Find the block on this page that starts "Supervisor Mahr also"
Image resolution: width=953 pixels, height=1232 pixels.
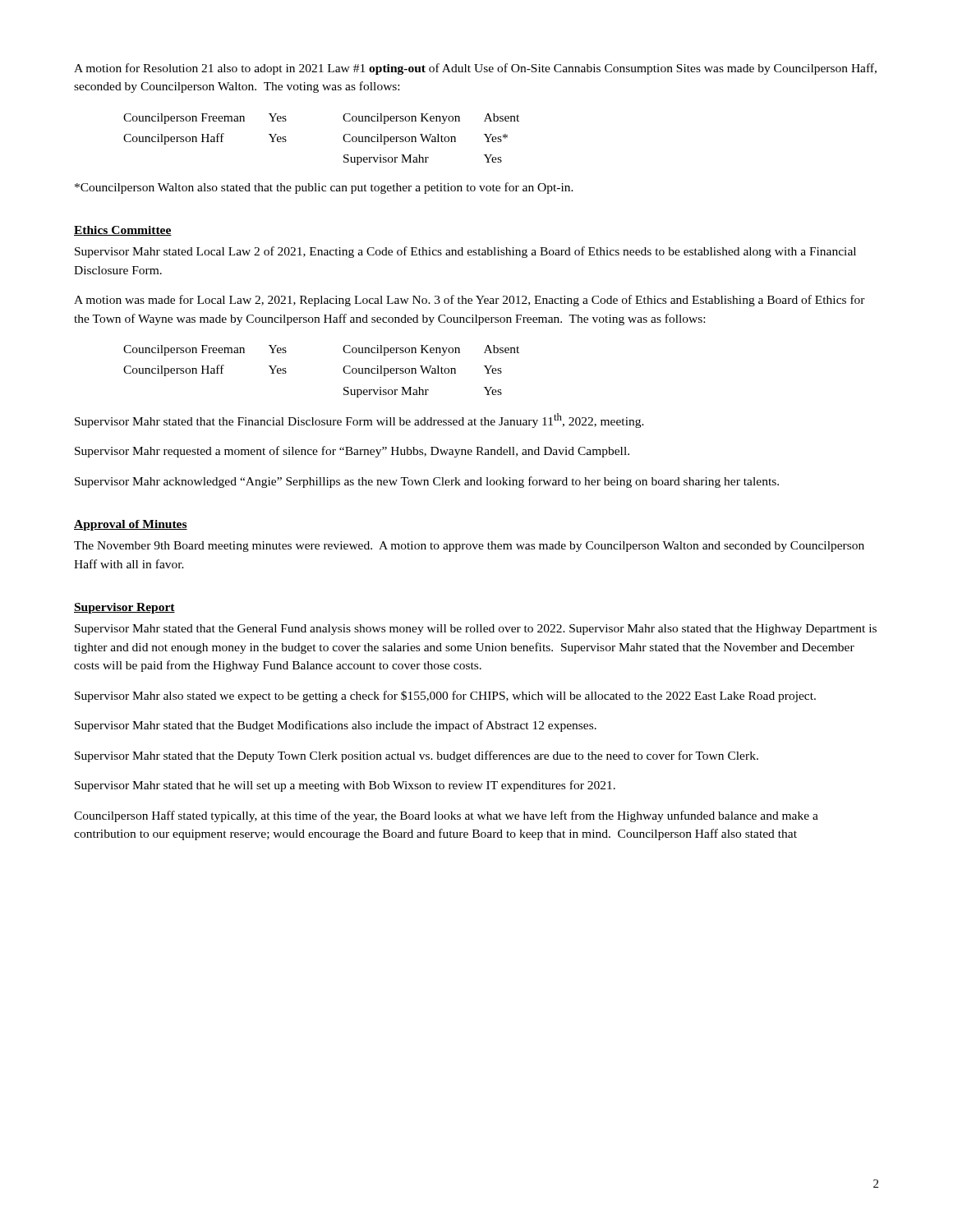tap(445, 695)
